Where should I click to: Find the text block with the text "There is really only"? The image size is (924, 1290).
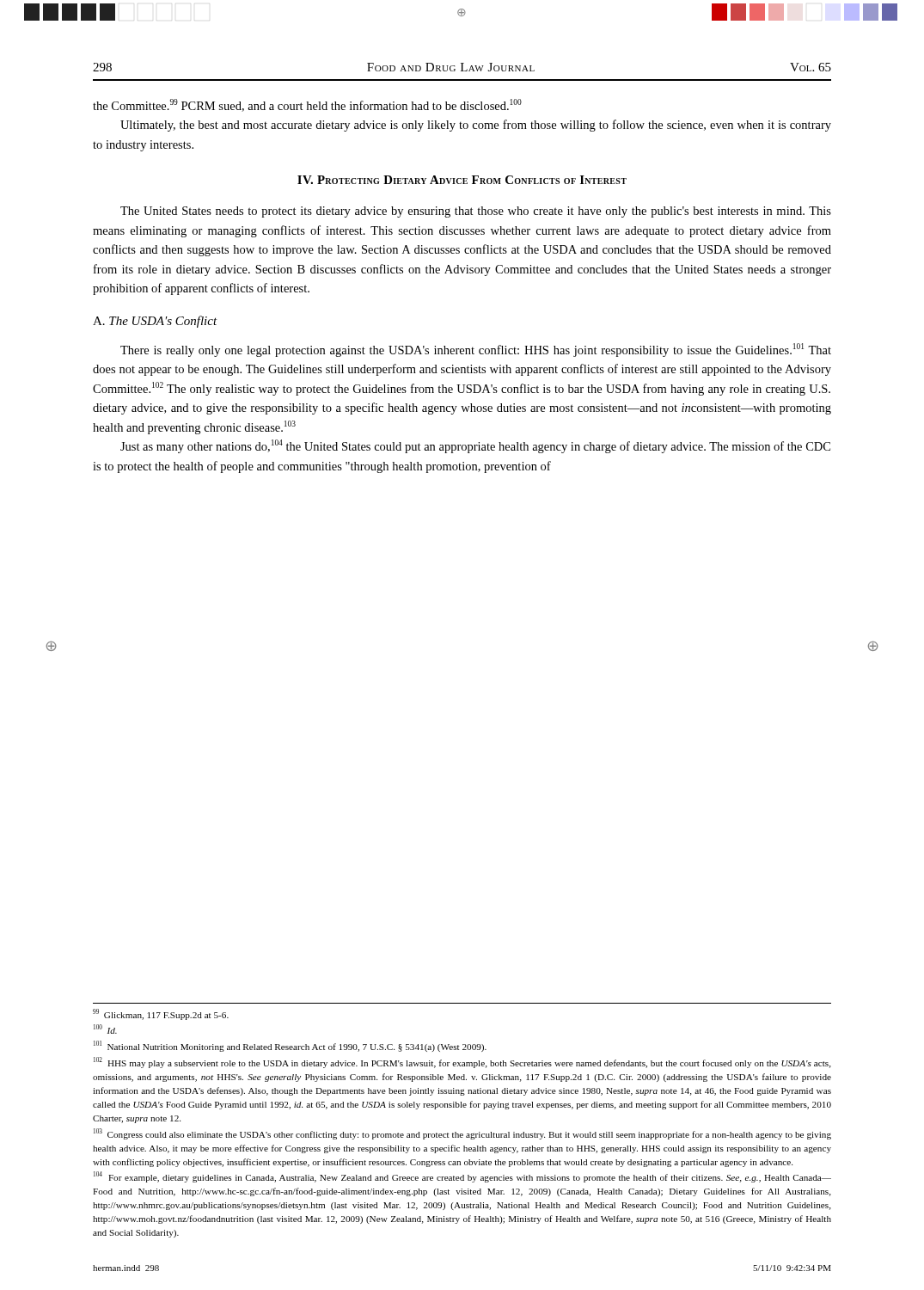point(462,408)
